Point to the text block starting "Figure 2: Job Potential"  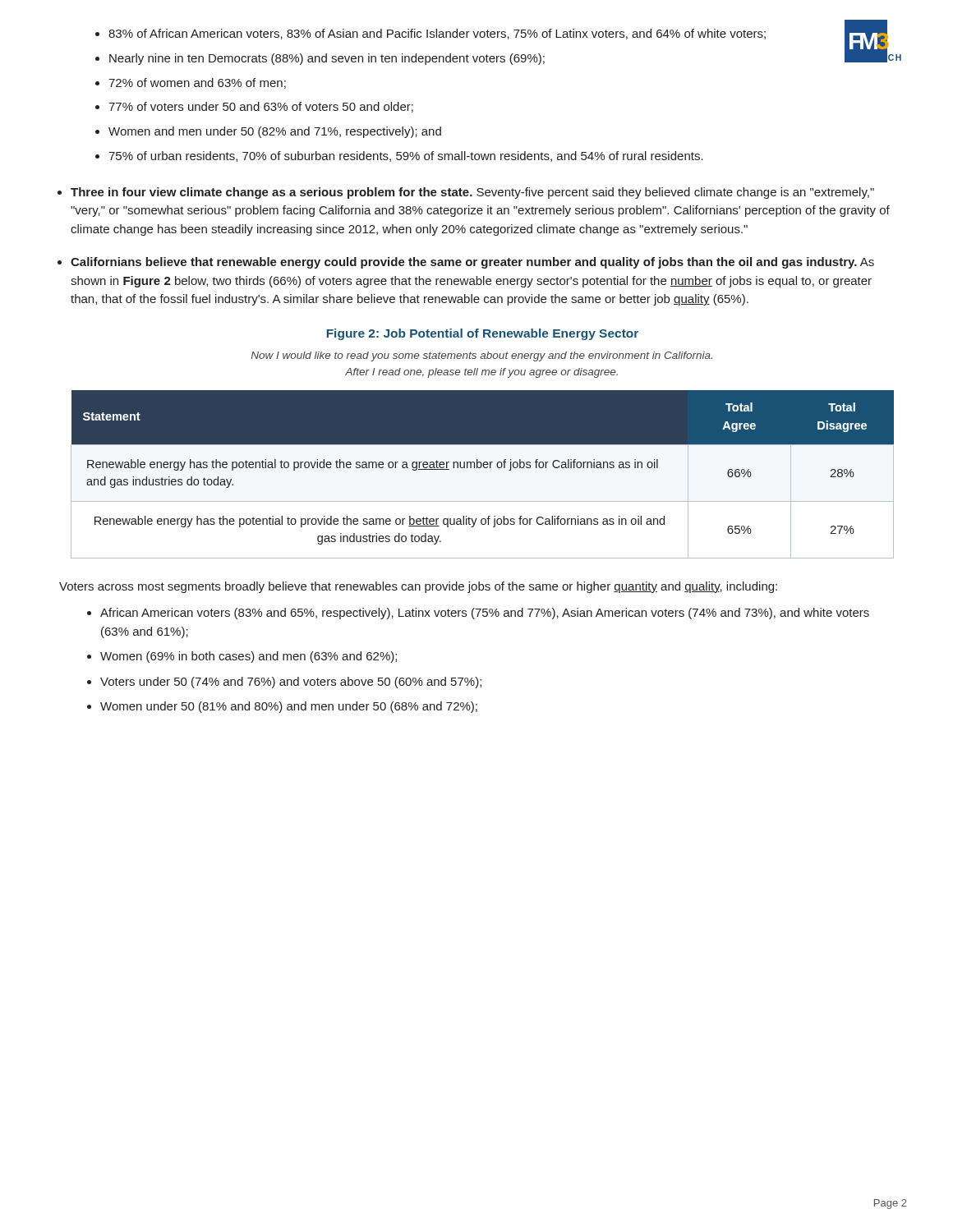point(482,333)
